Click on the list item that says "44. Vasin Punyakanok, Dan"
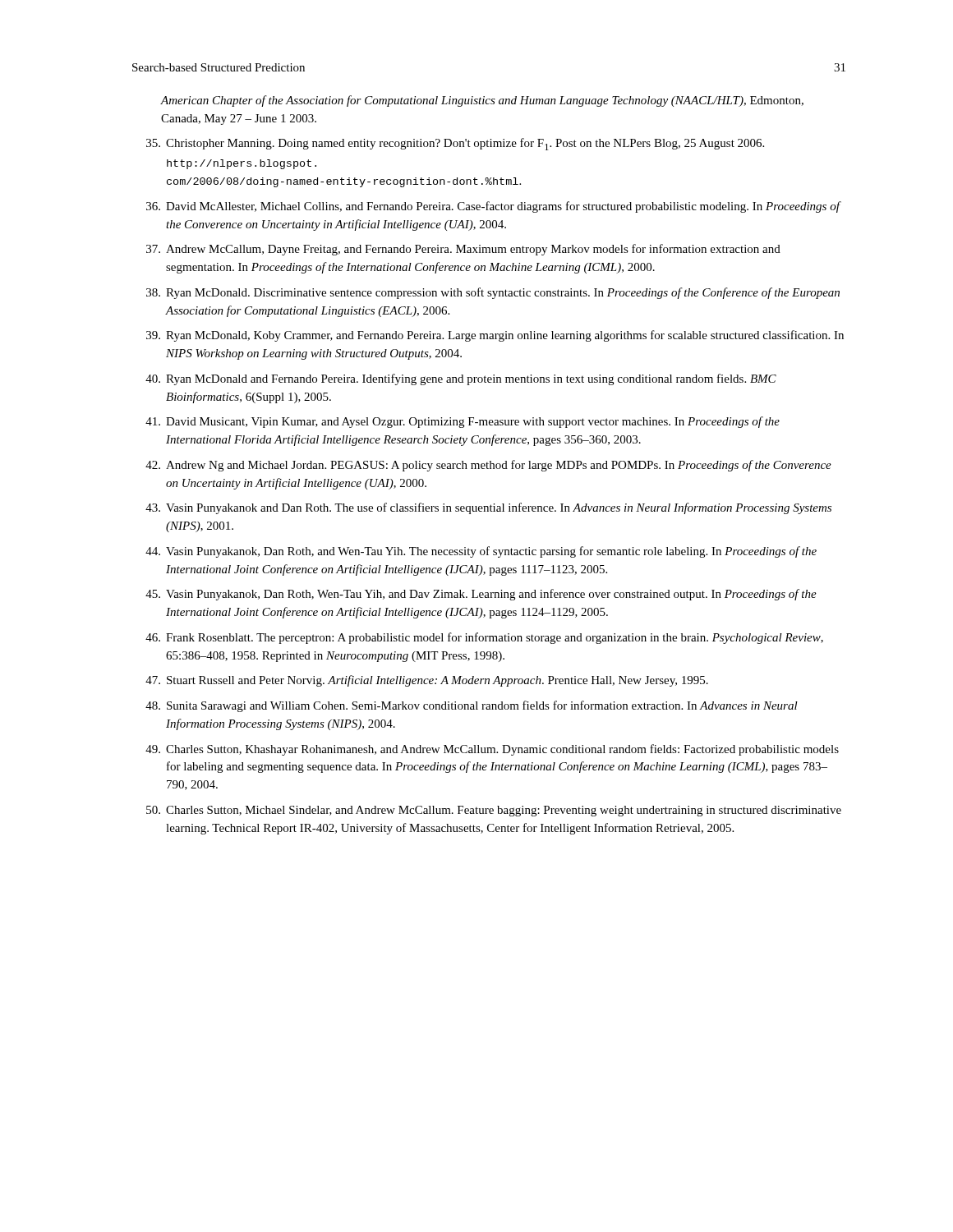The height and width of the screenshot is (1232, 953). point(489,561)
